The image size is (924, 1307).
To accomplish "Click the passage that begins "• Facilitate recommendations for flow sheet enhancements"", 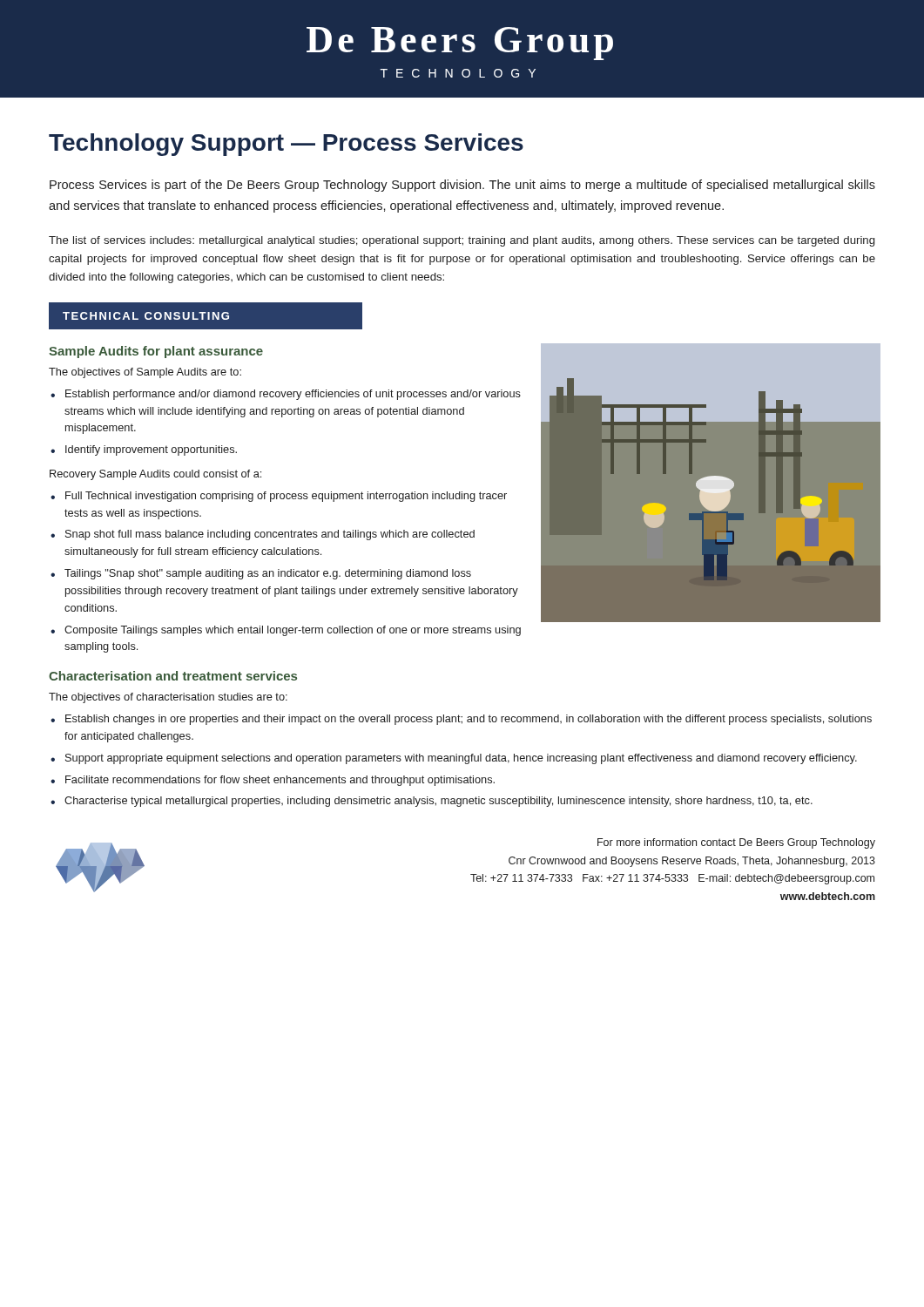I will 273,779.
